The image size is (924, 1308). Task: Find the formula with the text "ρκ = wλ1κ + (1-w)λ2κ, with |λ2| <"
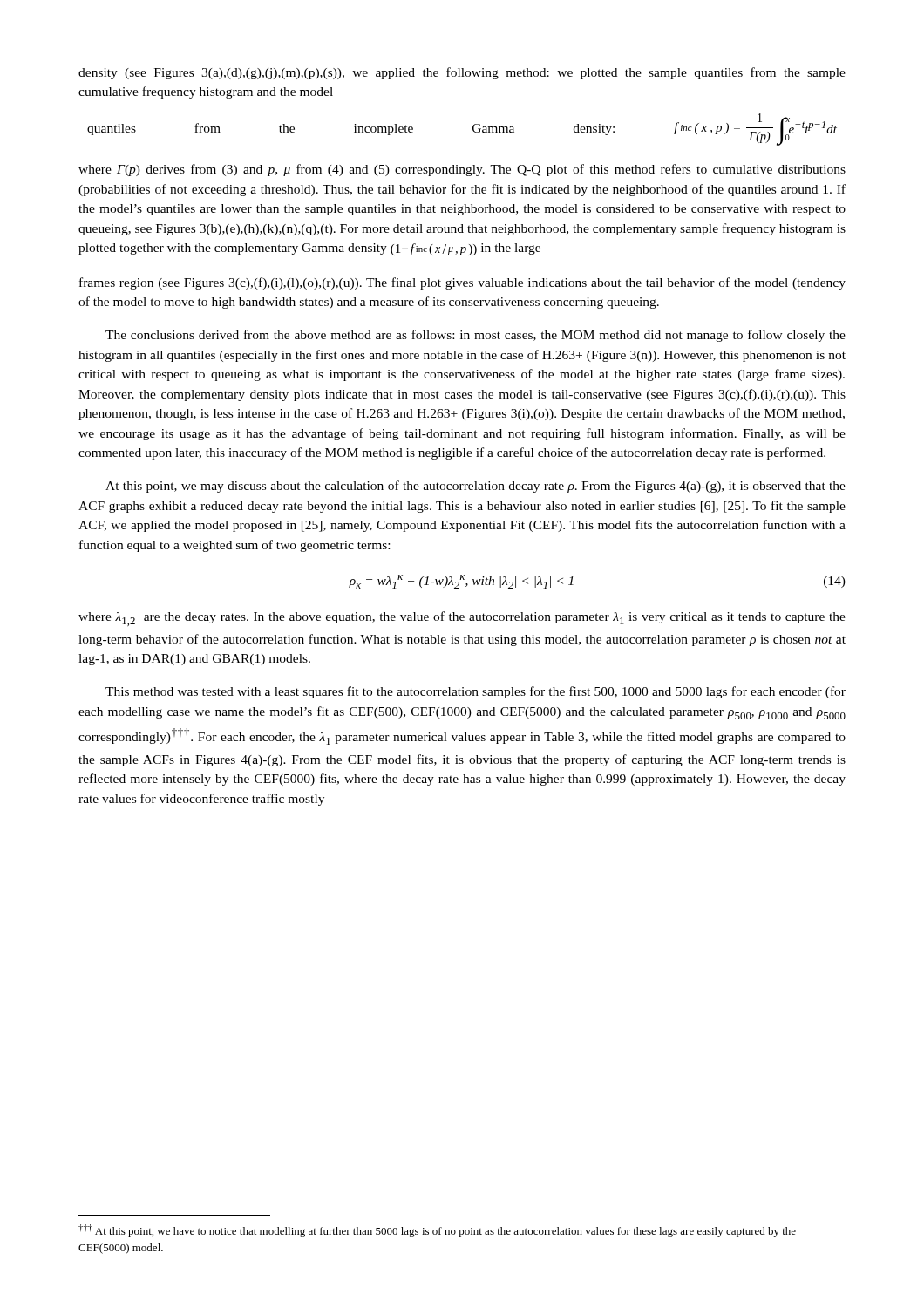pos(456,582)
